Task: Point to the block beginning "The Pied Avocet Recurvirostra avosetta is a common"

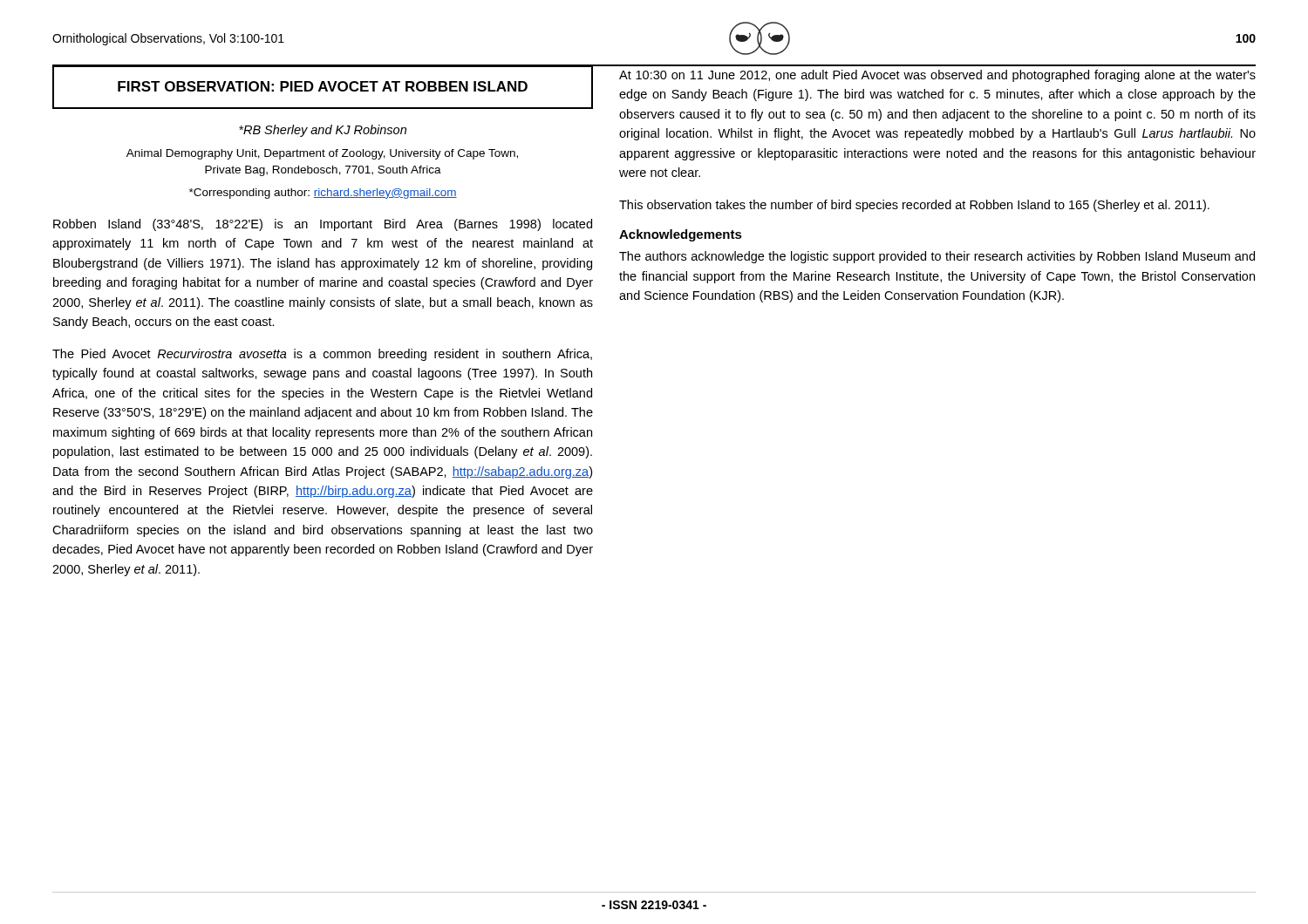Action: point(323,461)
